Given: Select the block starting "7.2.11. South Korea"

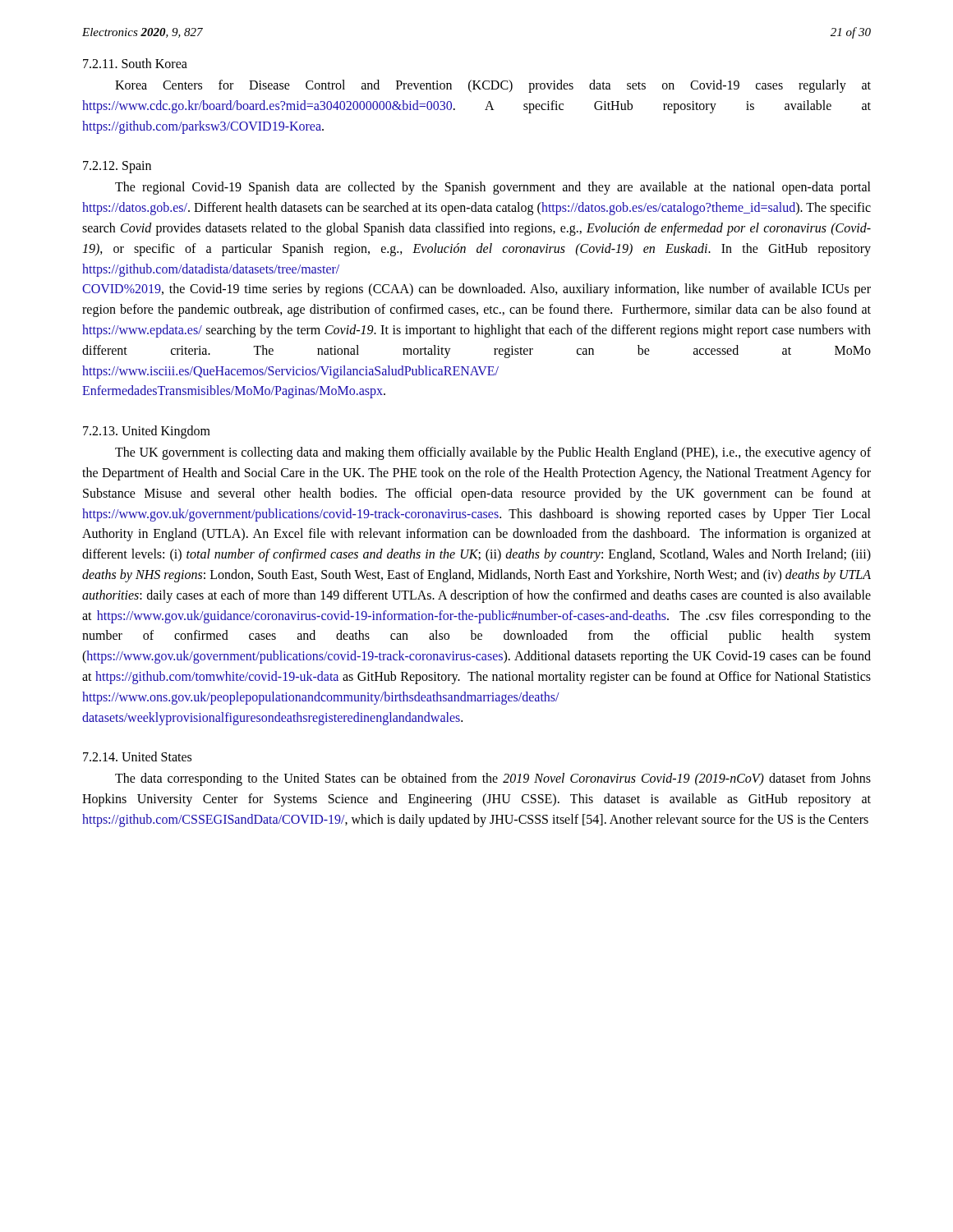Looking at the screenshot, I should [x=135, y=64].
